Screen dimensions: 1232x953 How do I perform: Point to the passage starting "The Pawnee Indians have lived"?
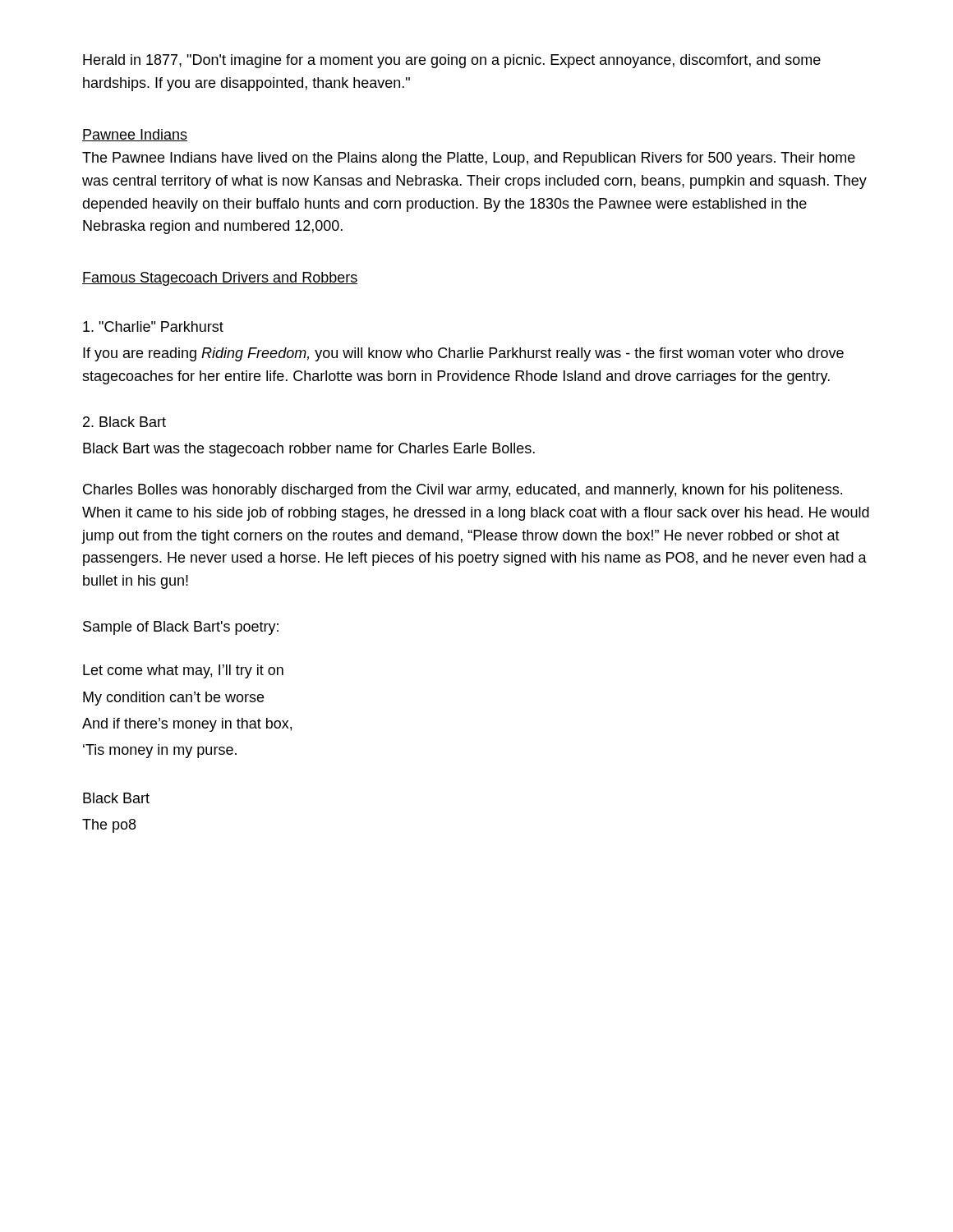pyautogui.click(x=474, y=192)
